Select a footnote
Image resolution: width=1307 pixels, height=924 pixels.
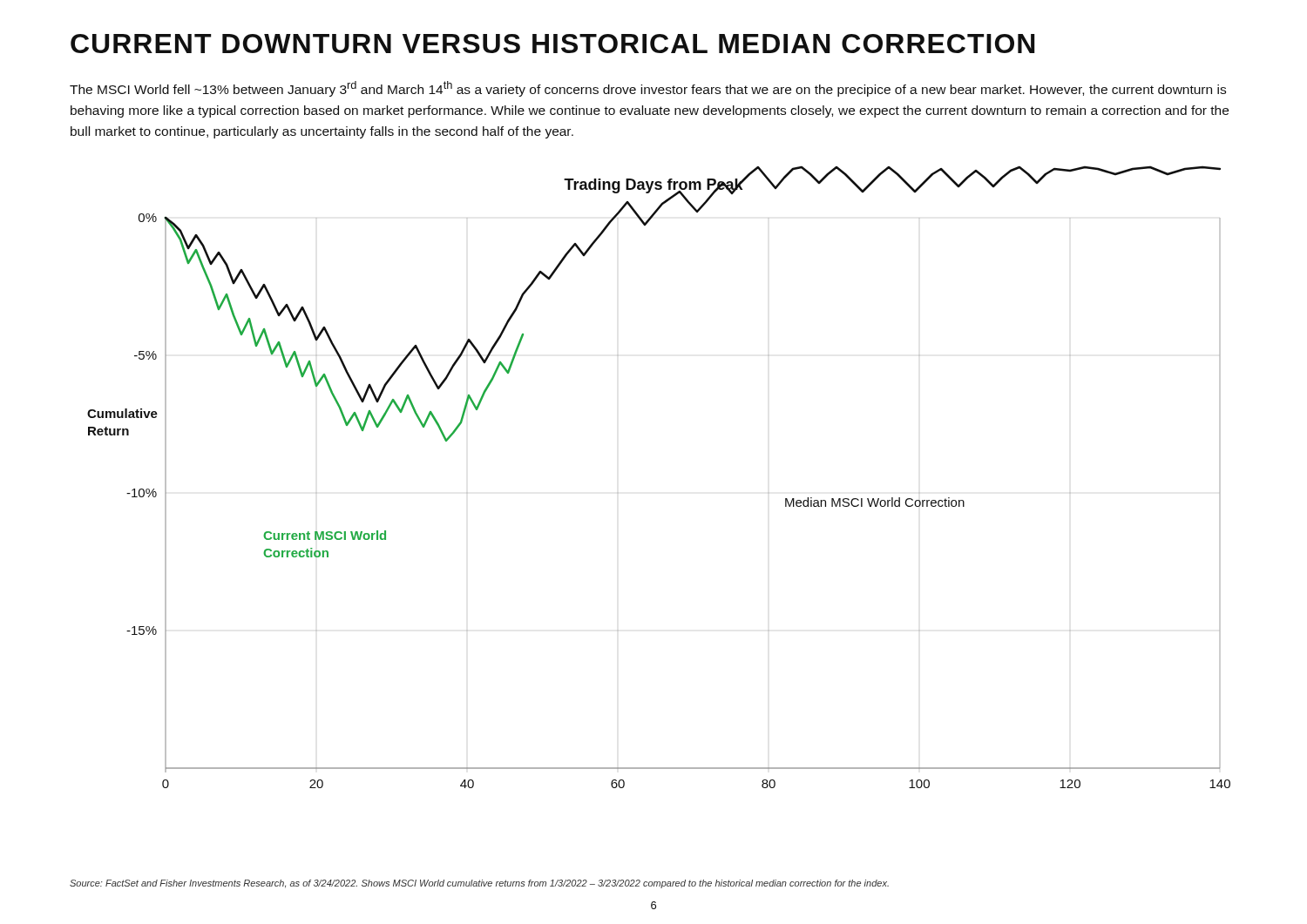[x=480, y=883]
